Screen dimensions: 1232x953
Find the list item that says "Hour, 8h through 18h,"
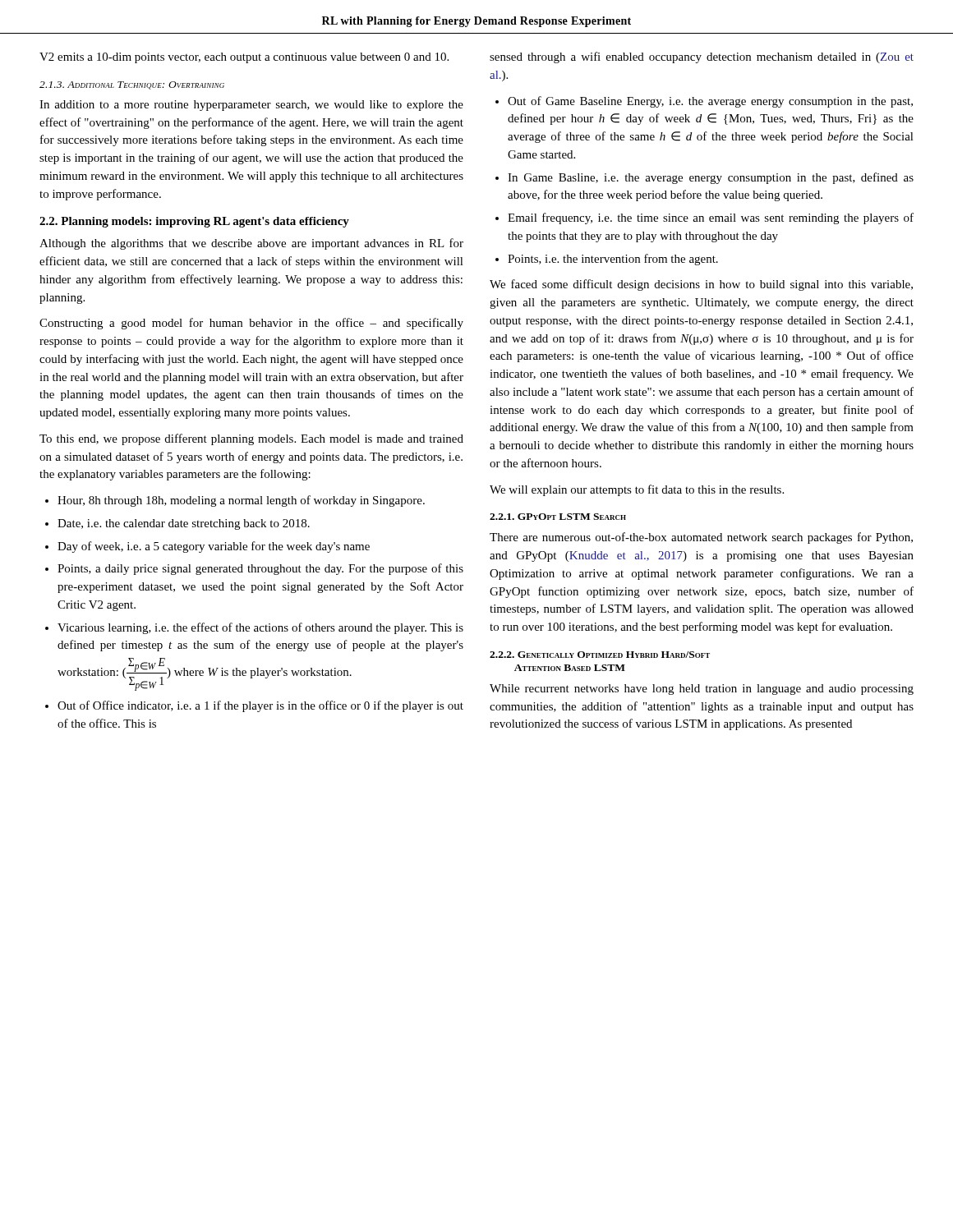point(251,501)
